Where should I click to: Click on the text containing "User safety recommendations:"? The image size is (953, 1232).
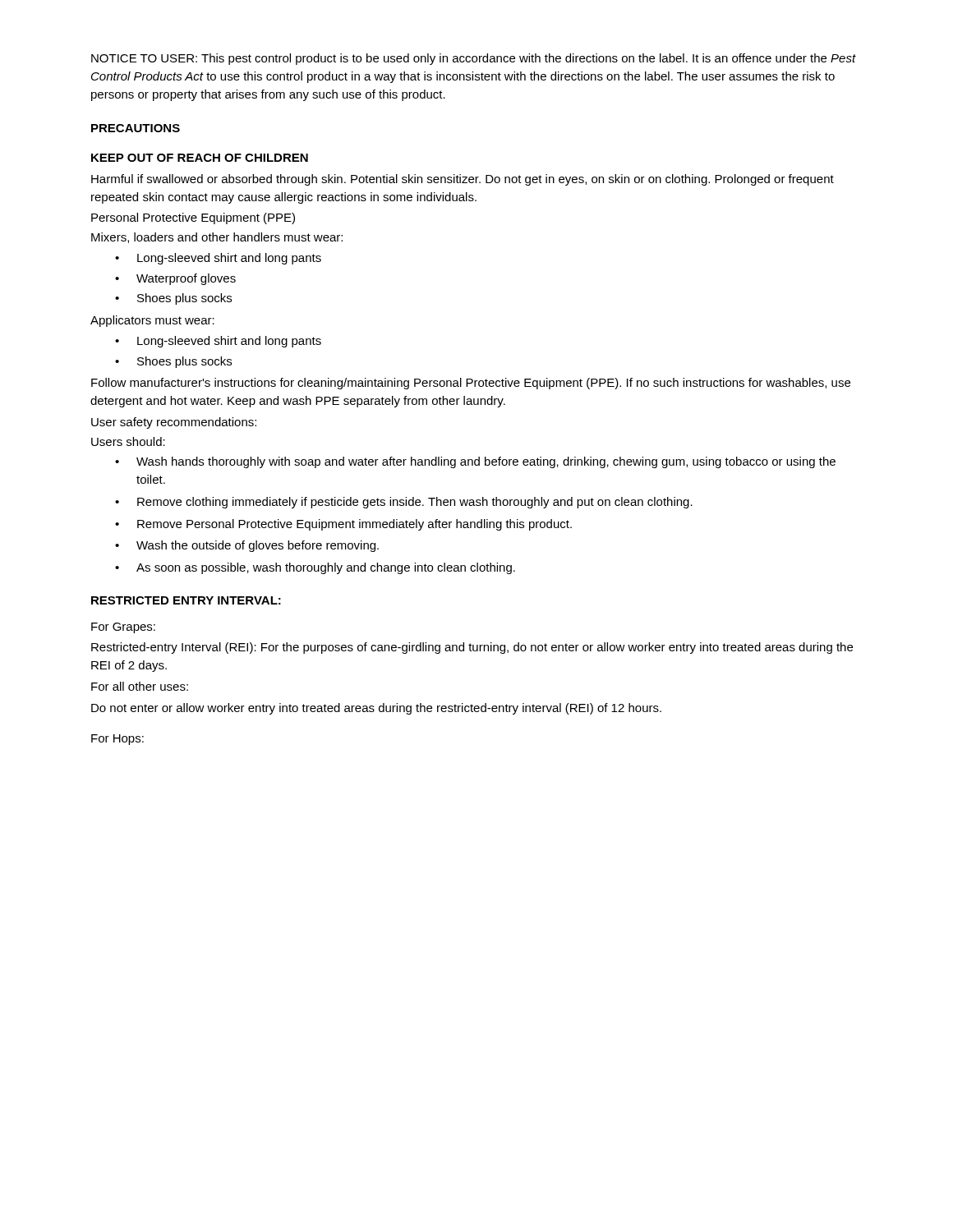click(174, 422)
